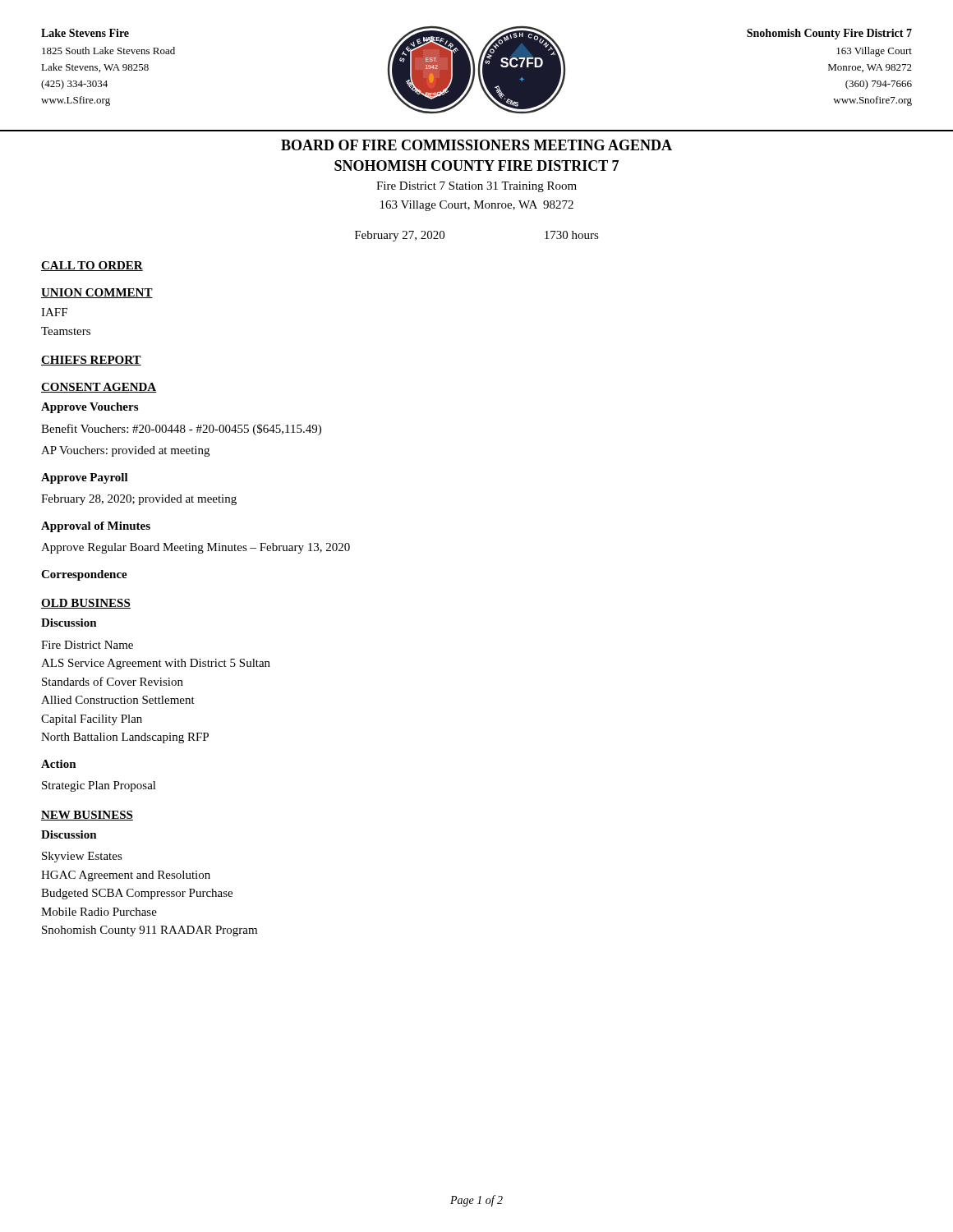The height and width of the screenshot is (1232, 953).
Task: Find the list item that reads "Standards of Cover Revision"
Action: click(x=112, y=682)
